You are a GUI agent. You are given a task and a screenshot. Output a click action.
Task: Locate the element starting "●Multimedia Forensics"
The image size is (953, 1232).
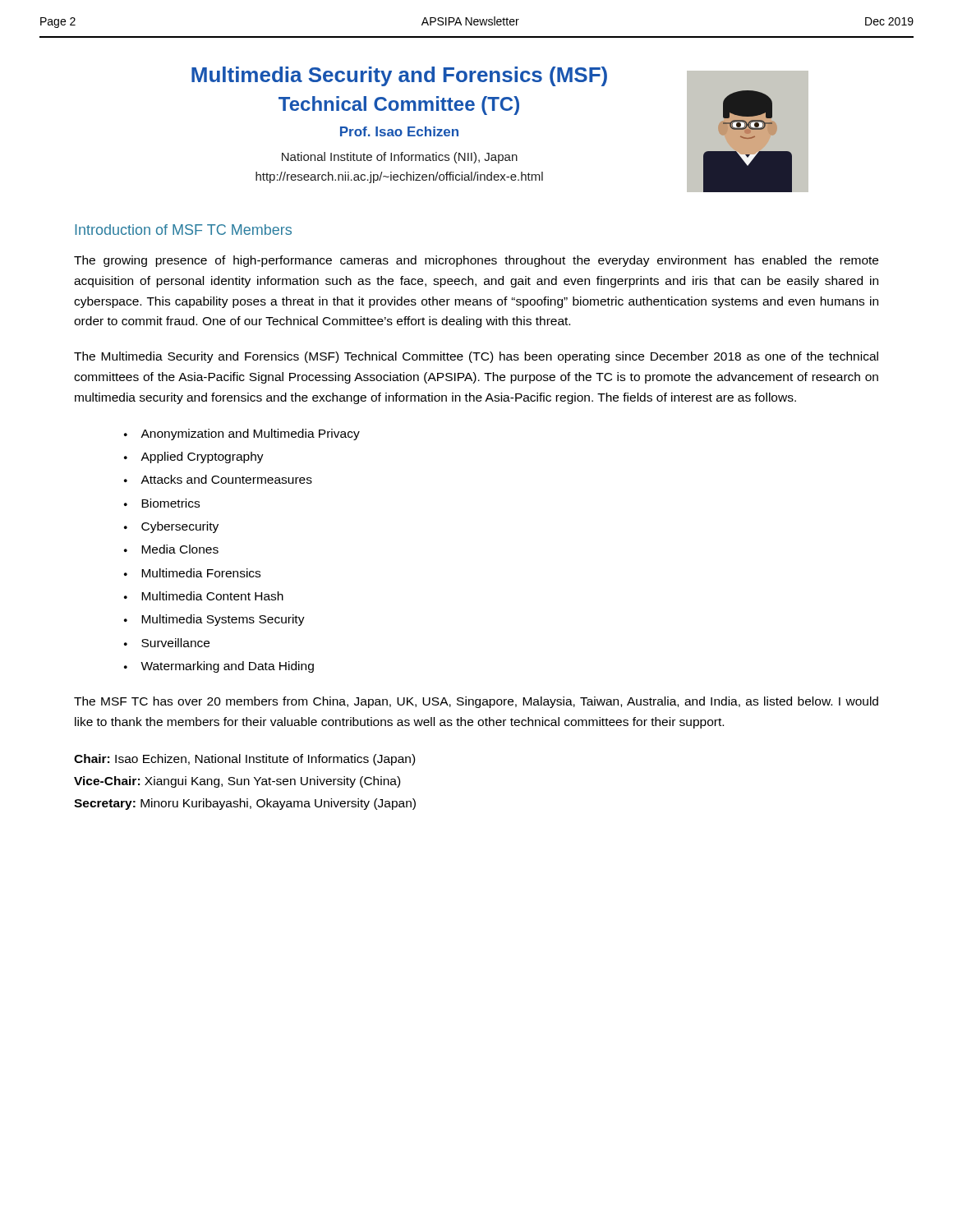click(192, 573)
